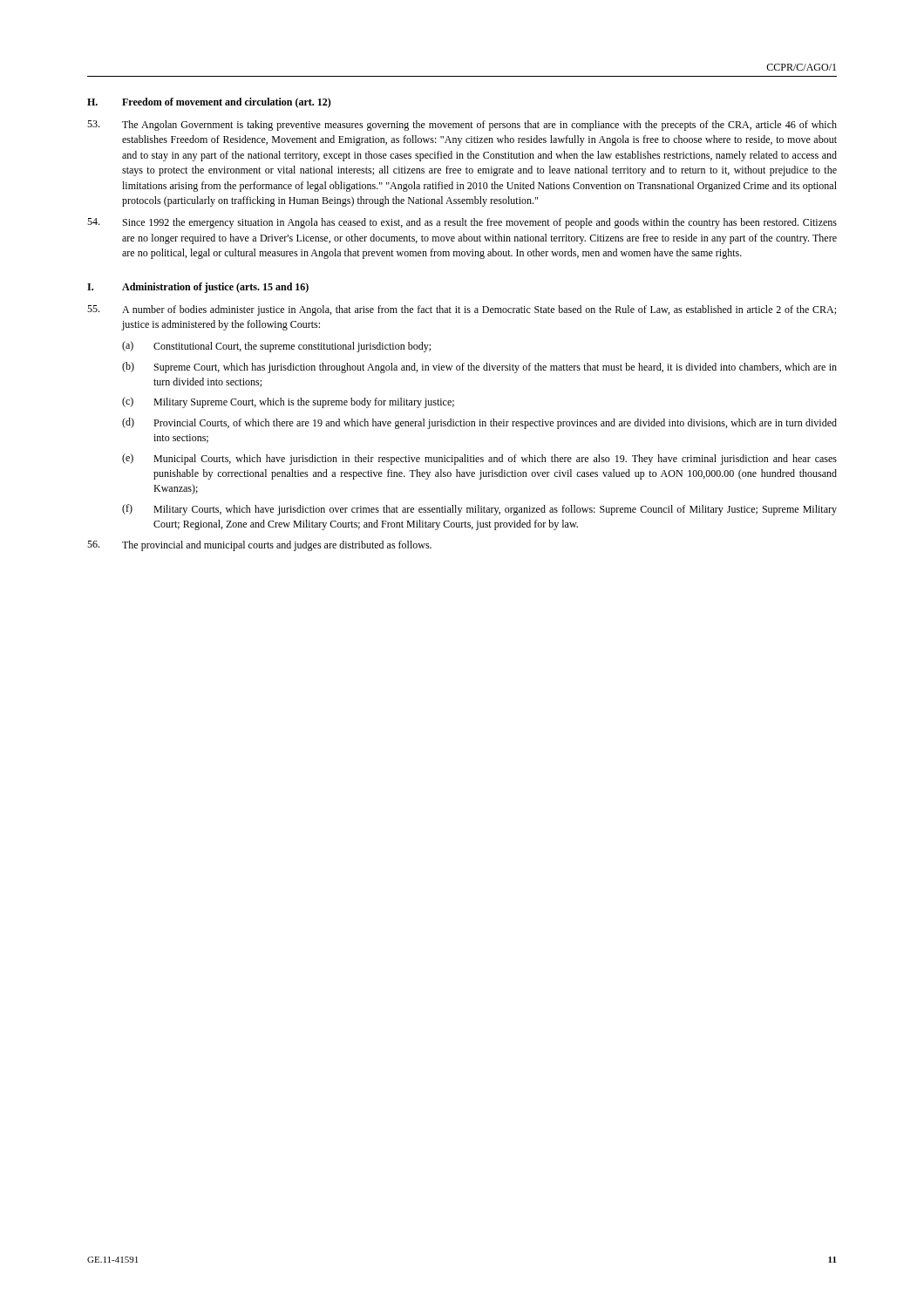Locate the block of text that opens with "The provincial and municipal courts and judges"
The width and height of the screenshot is (924, 1308).
click(259, 546)
